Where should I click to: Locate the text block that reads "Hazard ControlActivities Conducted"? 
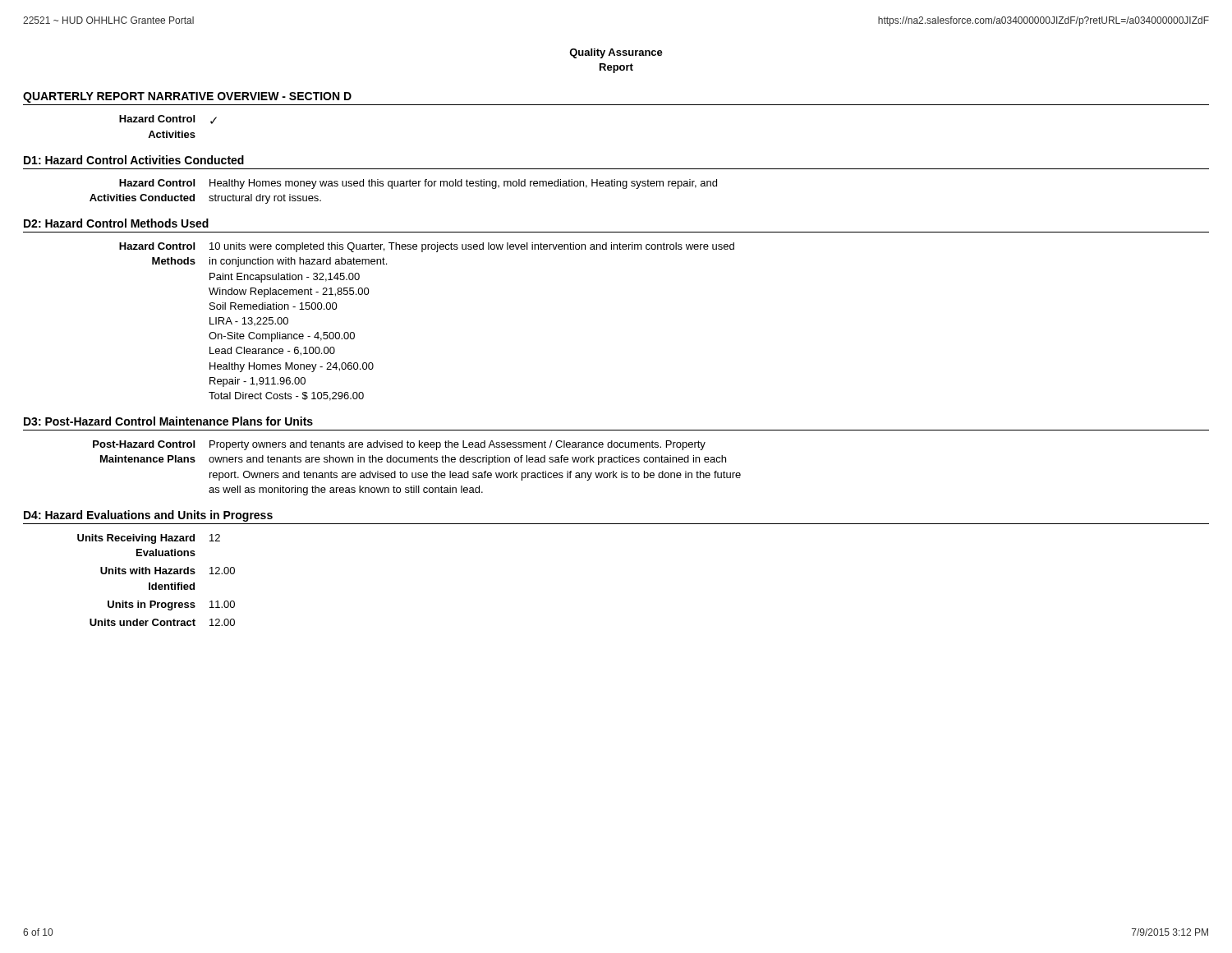(616, 191)
